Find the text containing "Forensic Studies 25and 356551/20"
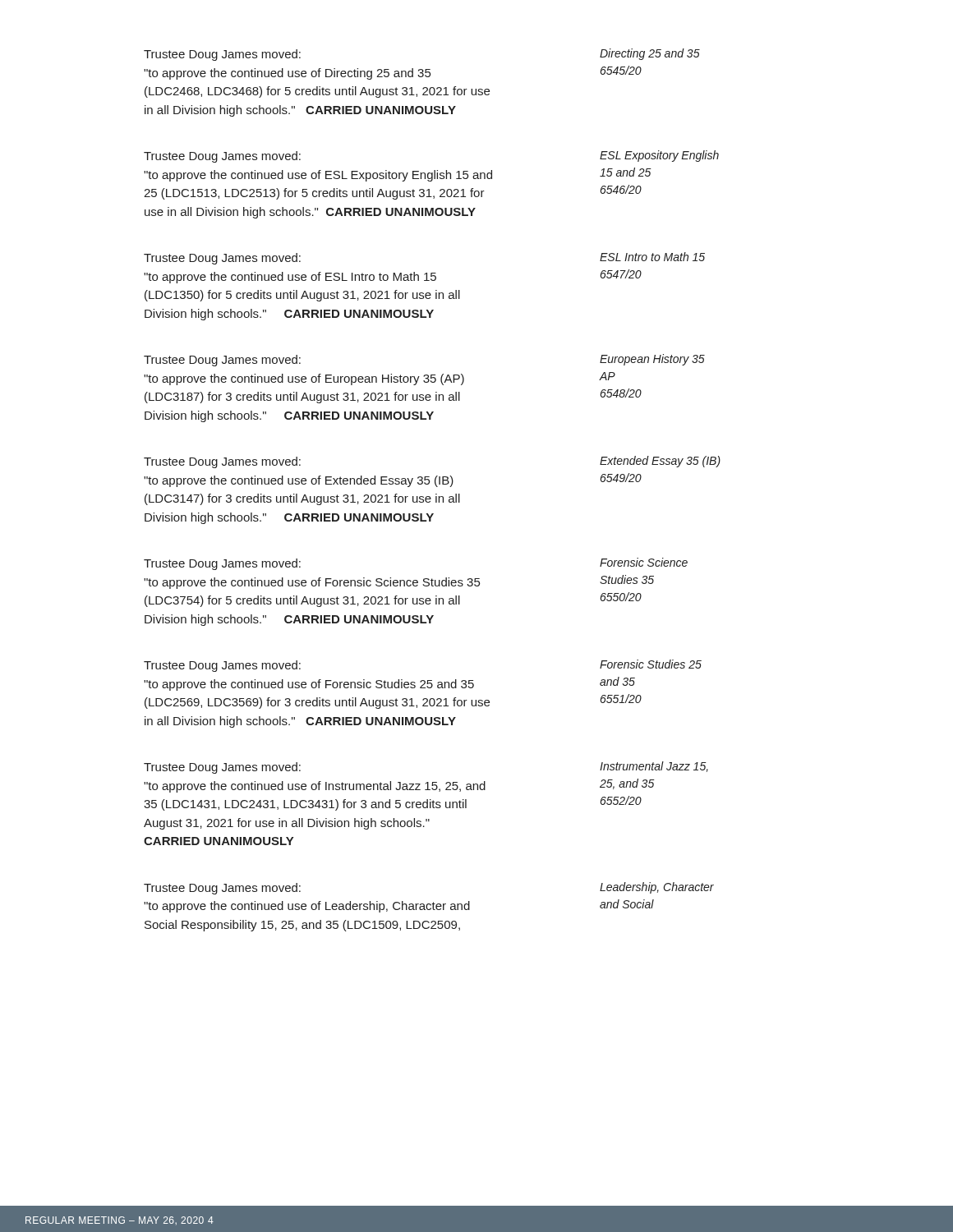Image resolution: width=953 pixels, height=1232 pixels. click(x=651, y=664)
